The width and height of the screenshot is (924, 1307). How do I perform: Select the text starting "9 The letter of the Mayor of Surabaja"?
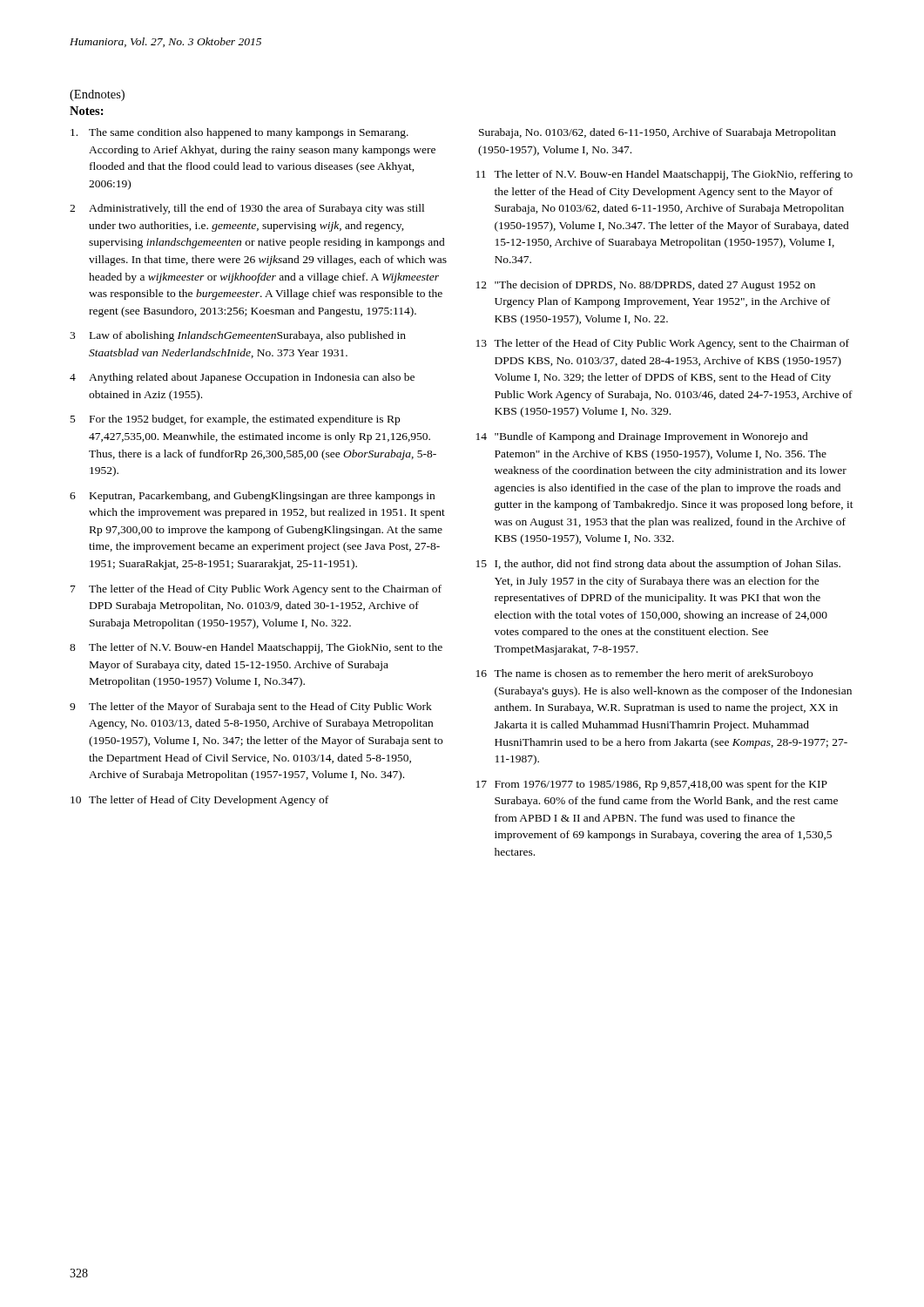(x=259, y=740)
